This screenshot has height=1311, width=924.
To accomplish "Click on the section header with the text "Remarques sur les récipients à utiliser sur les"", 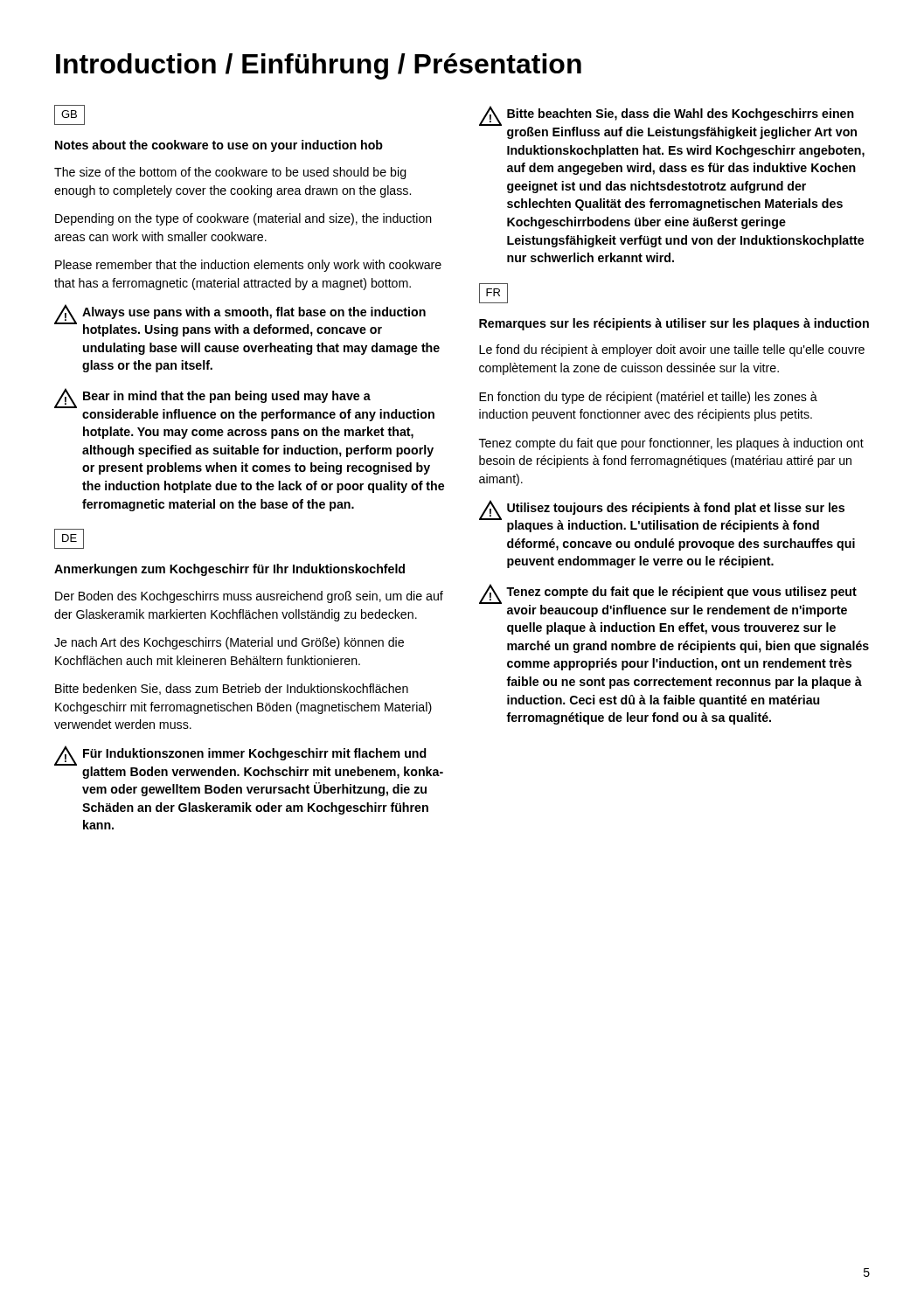I will coord(674,323).
